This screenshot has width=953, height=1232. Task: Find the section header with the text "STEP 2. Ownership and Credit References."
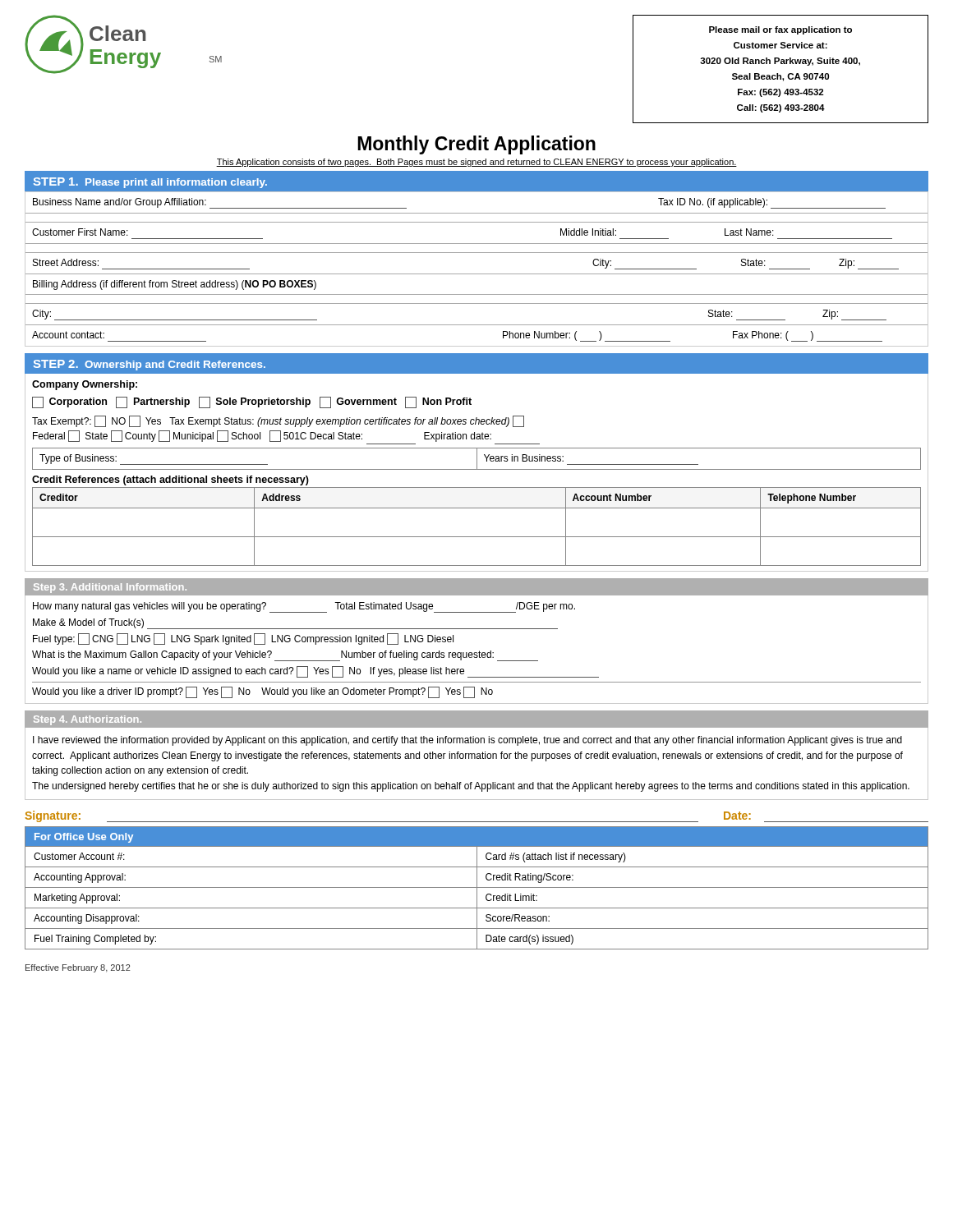(149, 363)
